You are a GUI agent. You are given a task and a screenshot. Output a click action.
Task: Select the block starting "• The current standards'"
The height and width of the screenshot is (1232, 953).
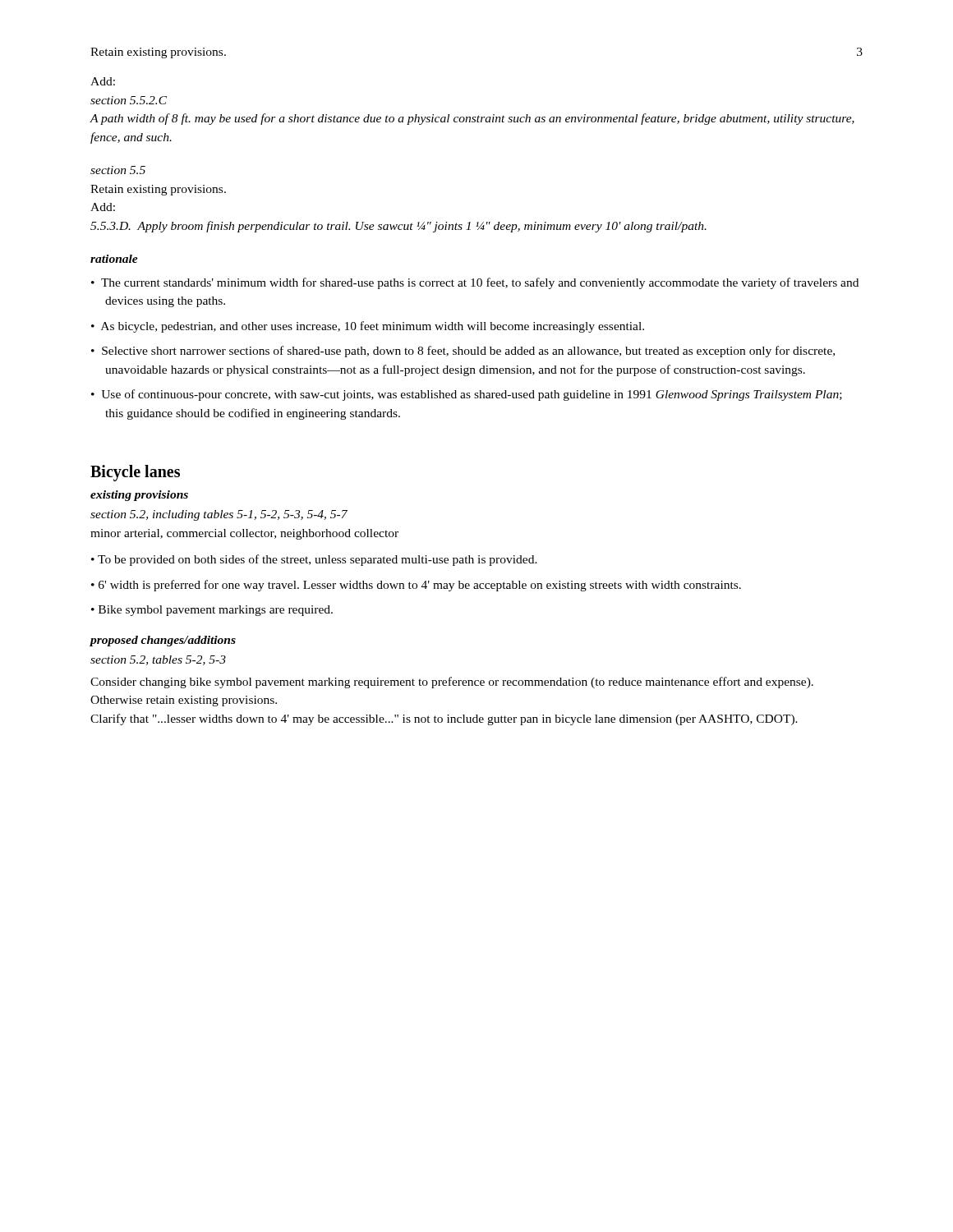[x=476, y=292]
